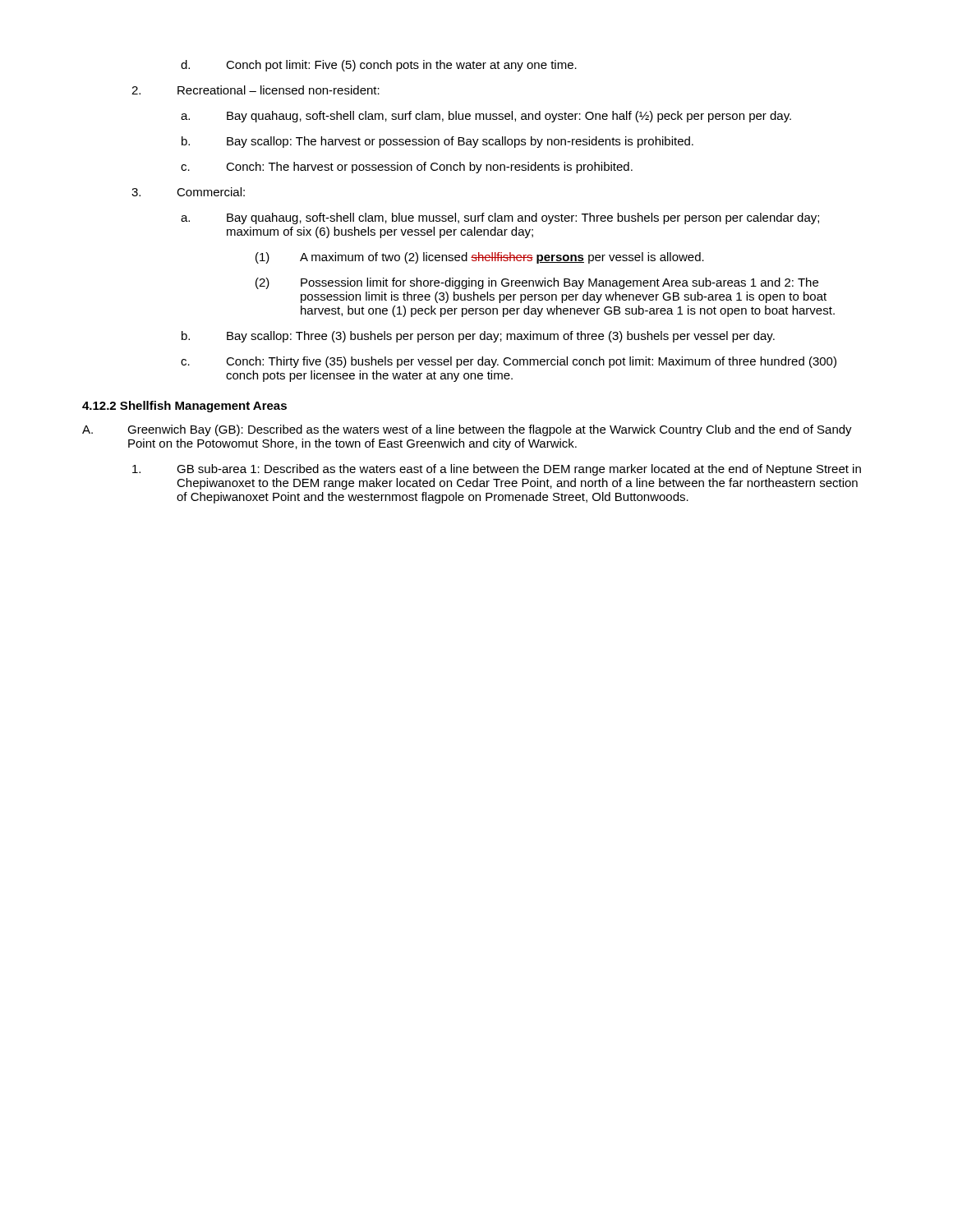Click on the text block starting "b. Bay scallop: Three (3) bushels"

478,336
